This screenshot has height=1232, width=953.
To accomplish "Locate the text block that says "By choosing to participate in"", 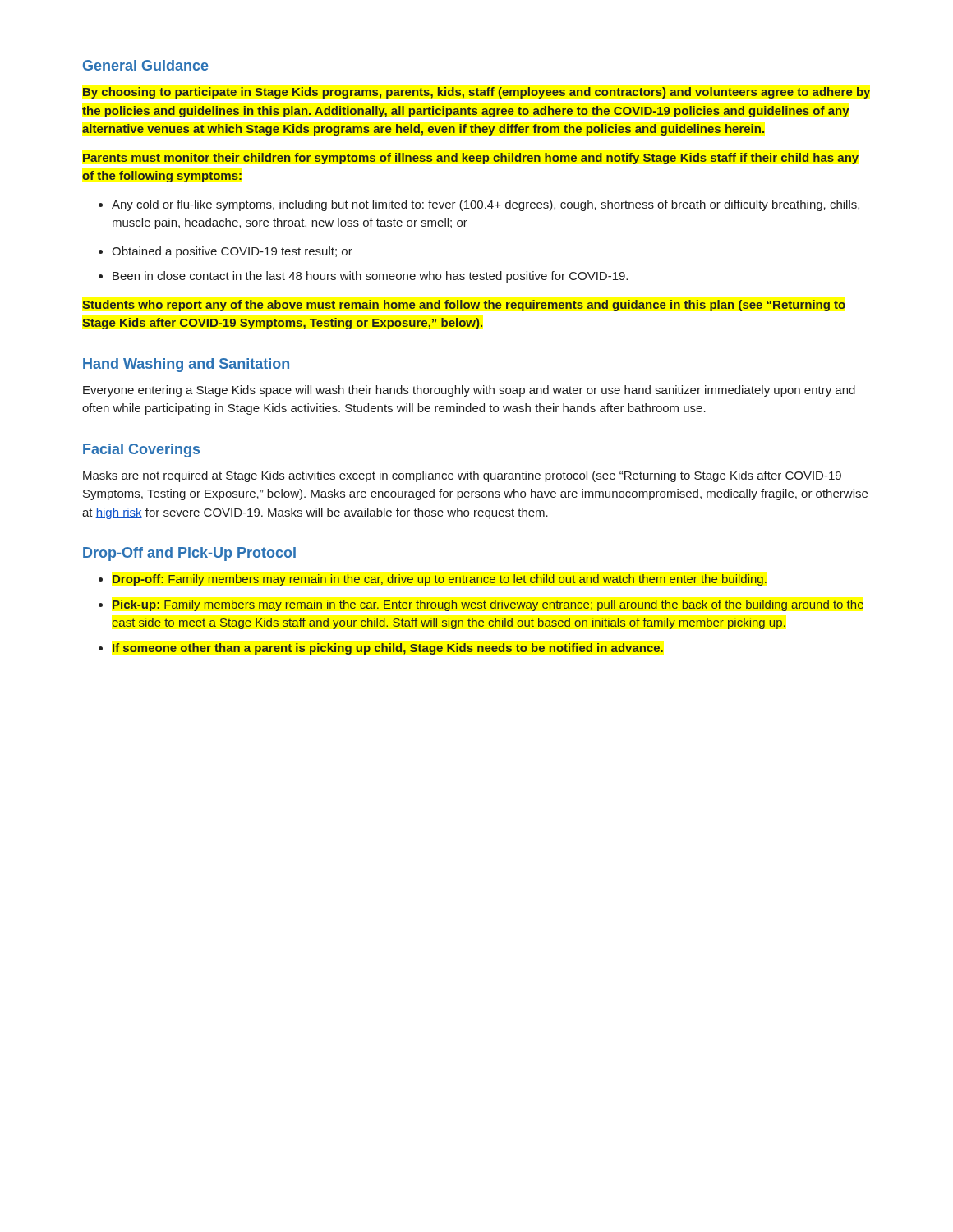I will coord(476,111).
